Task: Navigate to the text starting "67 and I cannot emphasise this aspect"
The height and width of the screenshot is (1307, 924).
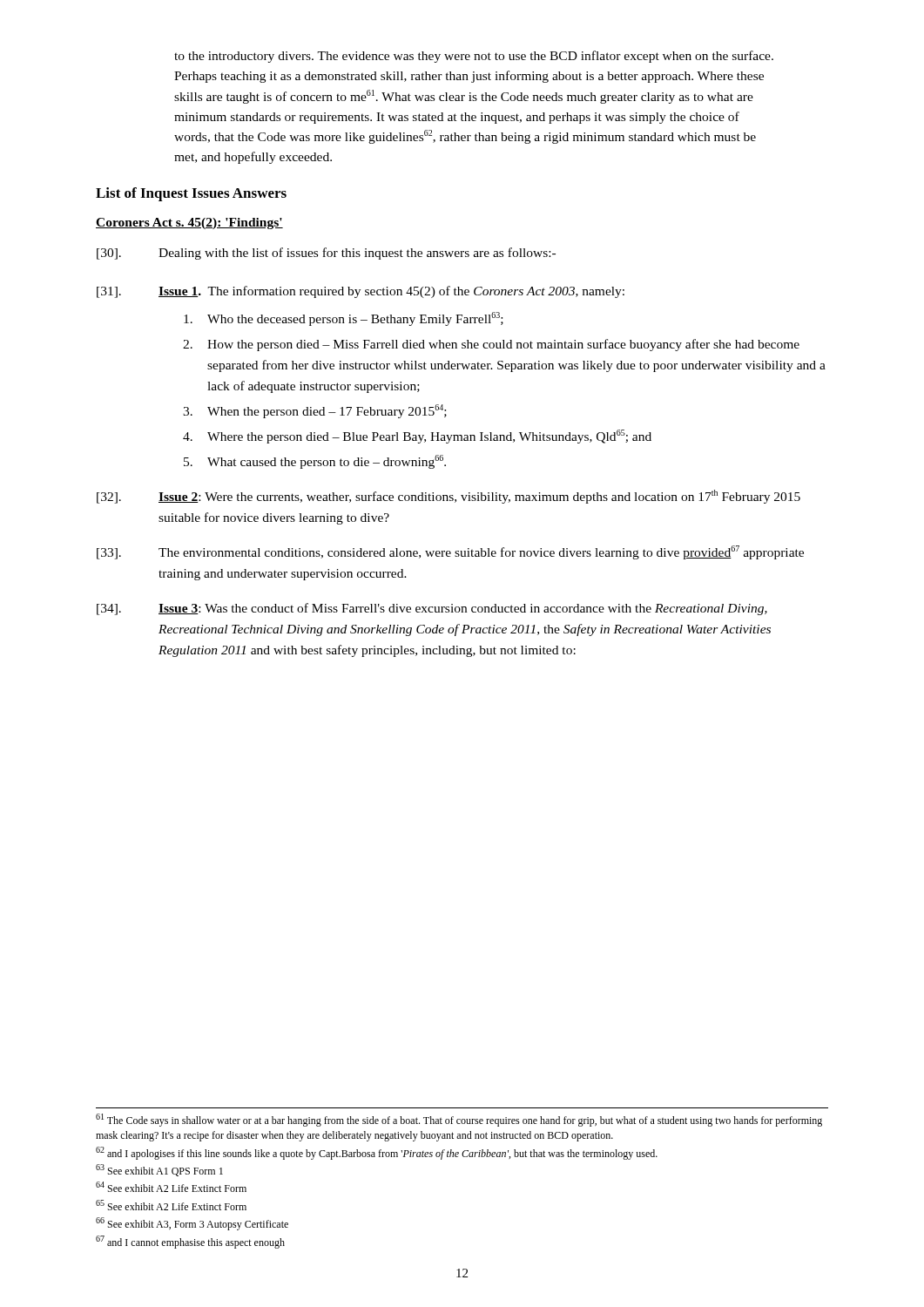Action: click(190, 1242)
